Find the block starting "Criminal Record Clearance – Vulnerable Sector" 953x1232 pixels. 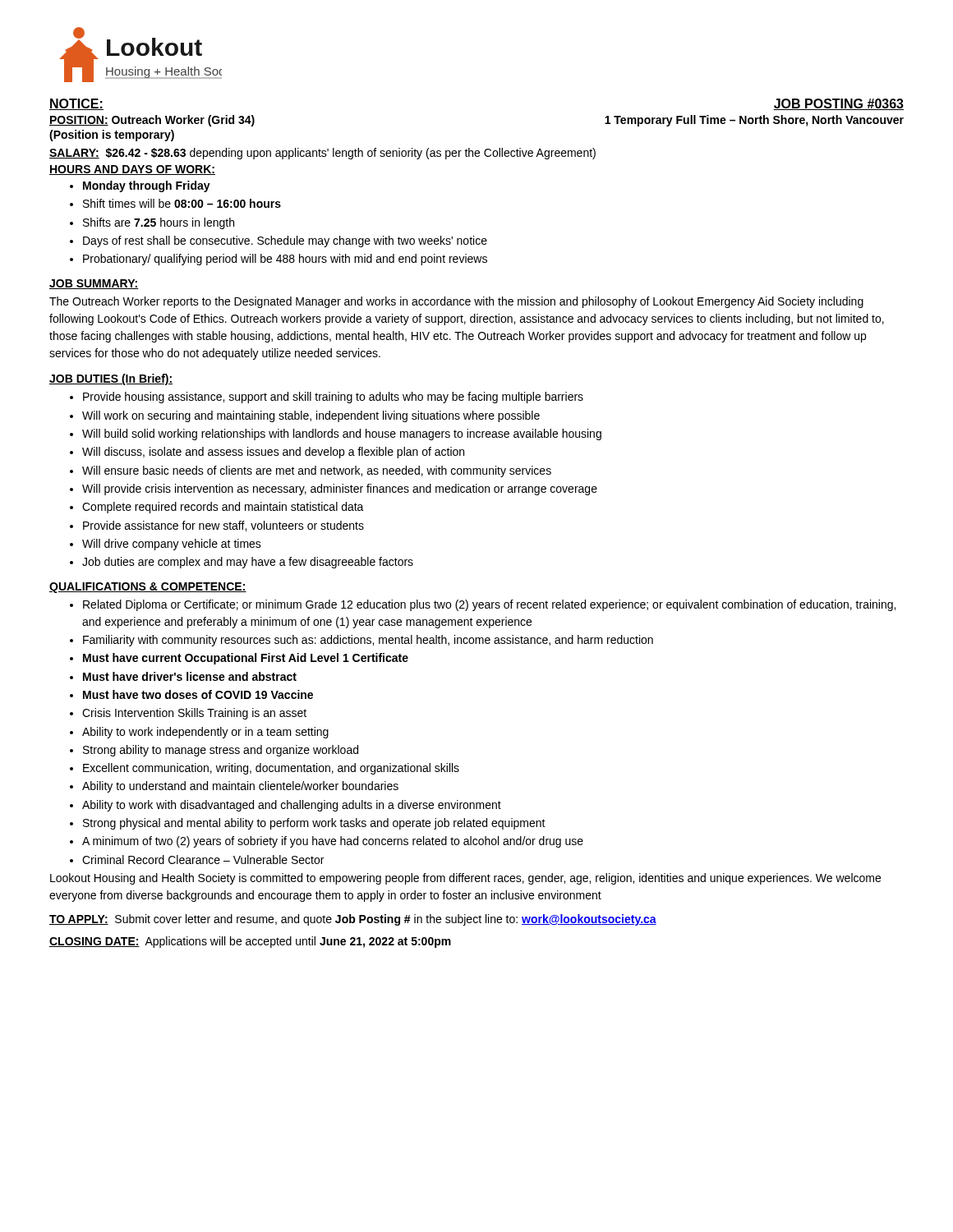click(x=203, y=860)
